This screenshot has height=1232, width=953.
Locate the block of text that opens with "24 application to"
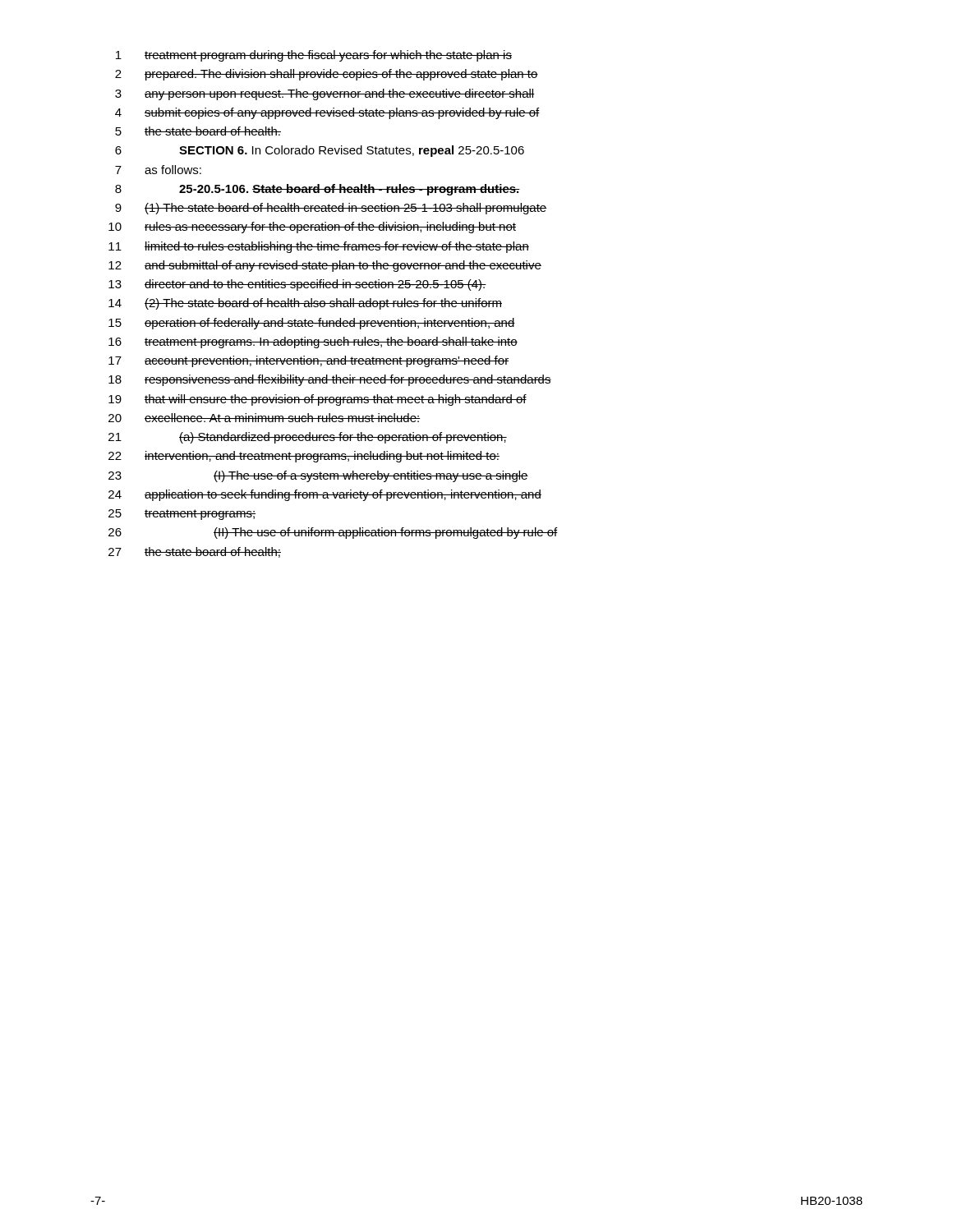click(476, 494)
